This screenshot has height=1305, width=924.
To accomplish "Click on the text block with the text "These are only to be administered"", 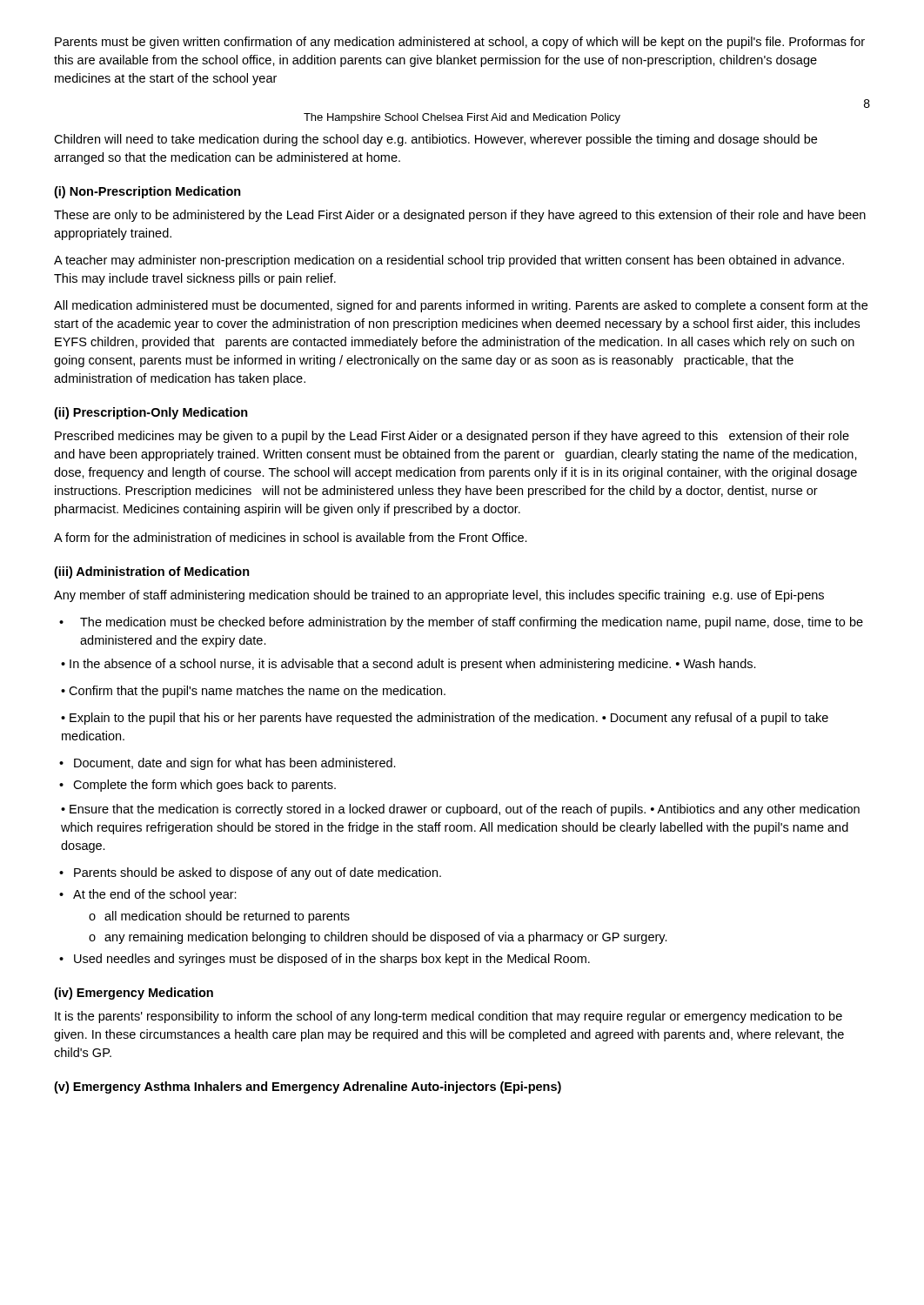I will click(x=460, y=224).
